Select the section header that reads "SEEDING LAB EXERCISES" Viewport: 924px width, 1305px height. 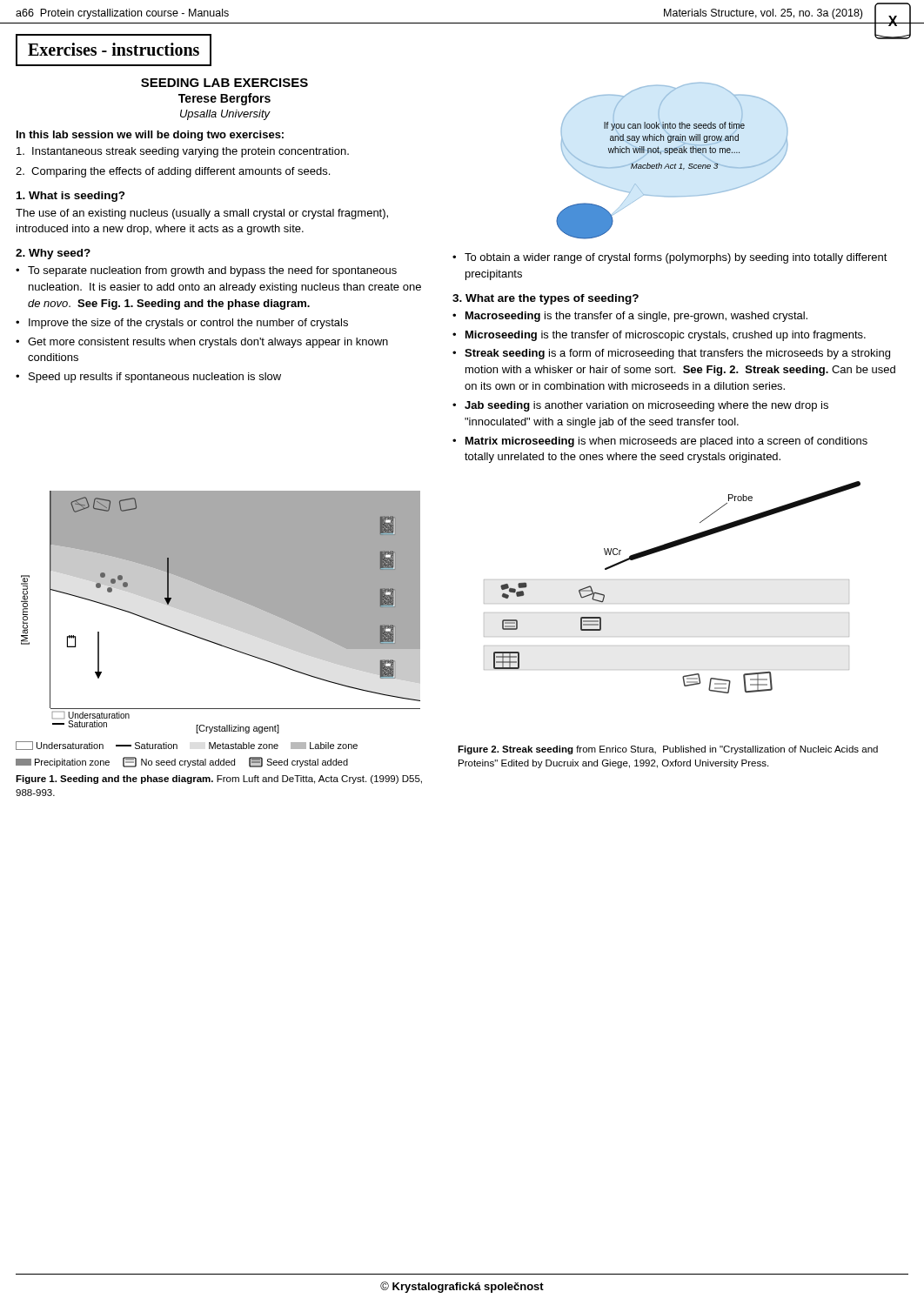tap(224, 82)
